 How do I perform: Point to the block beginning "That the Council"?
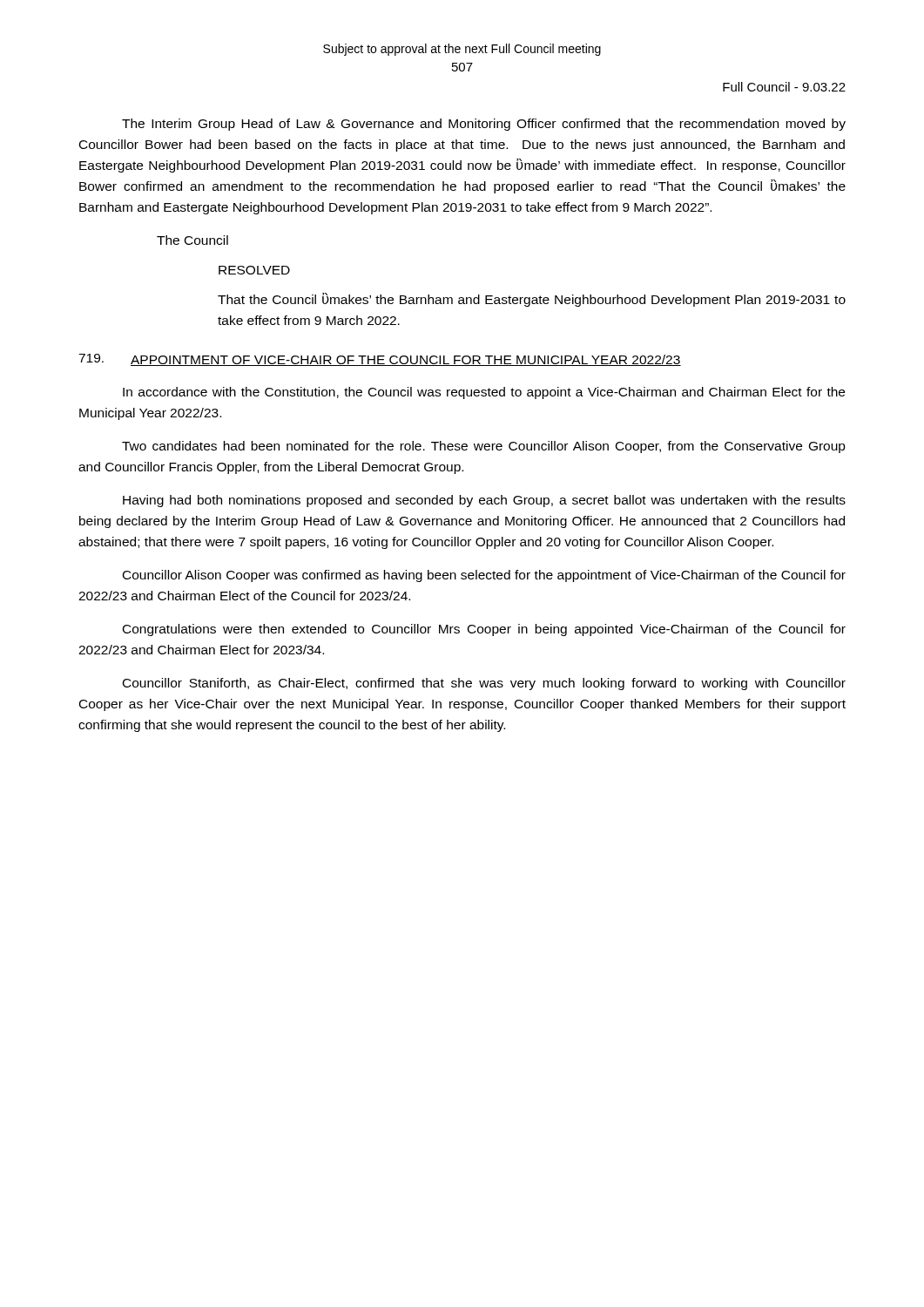(x=532, y=310)
